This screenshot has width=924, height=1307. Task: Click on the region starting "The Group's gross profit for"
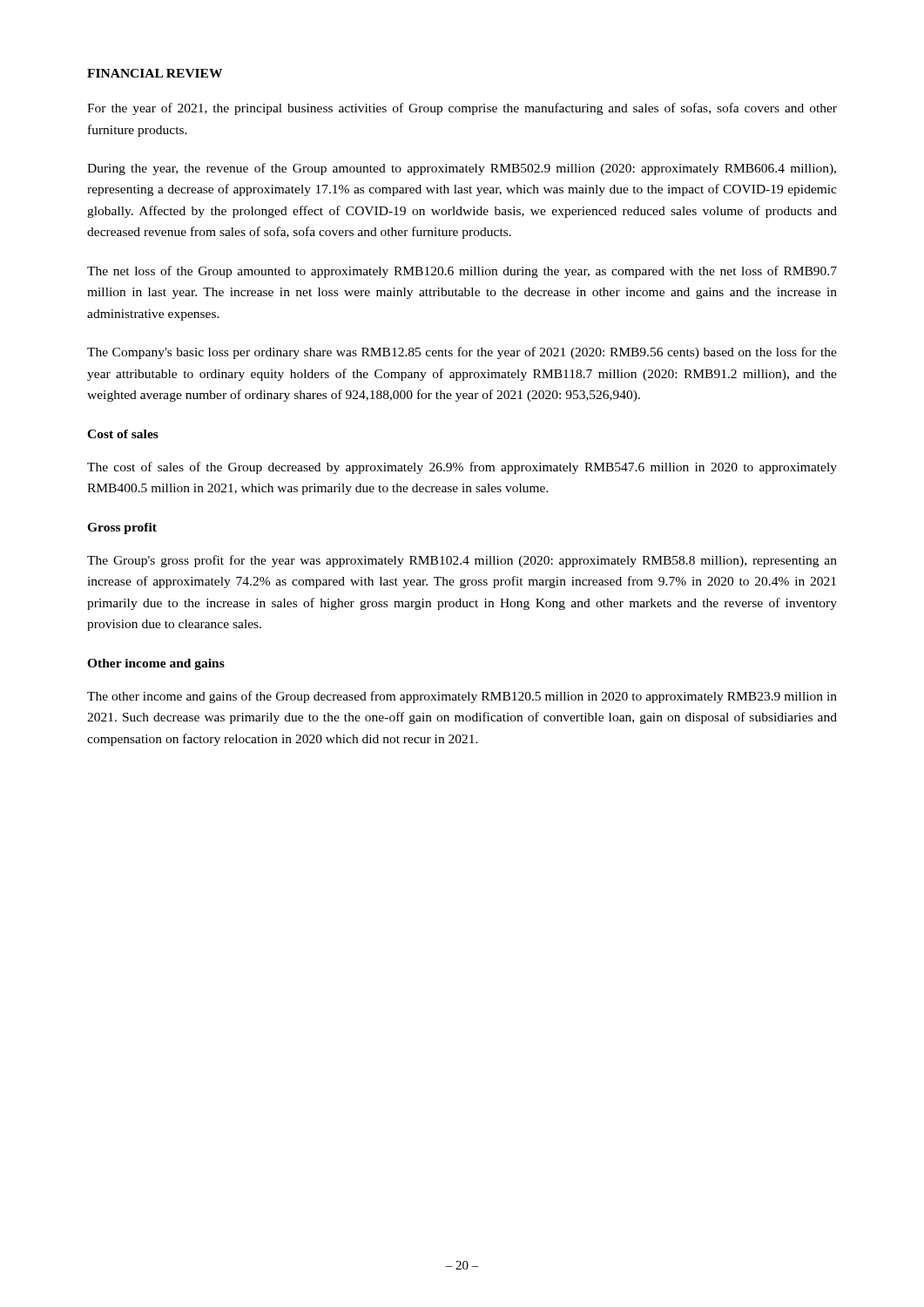(462, 592)
